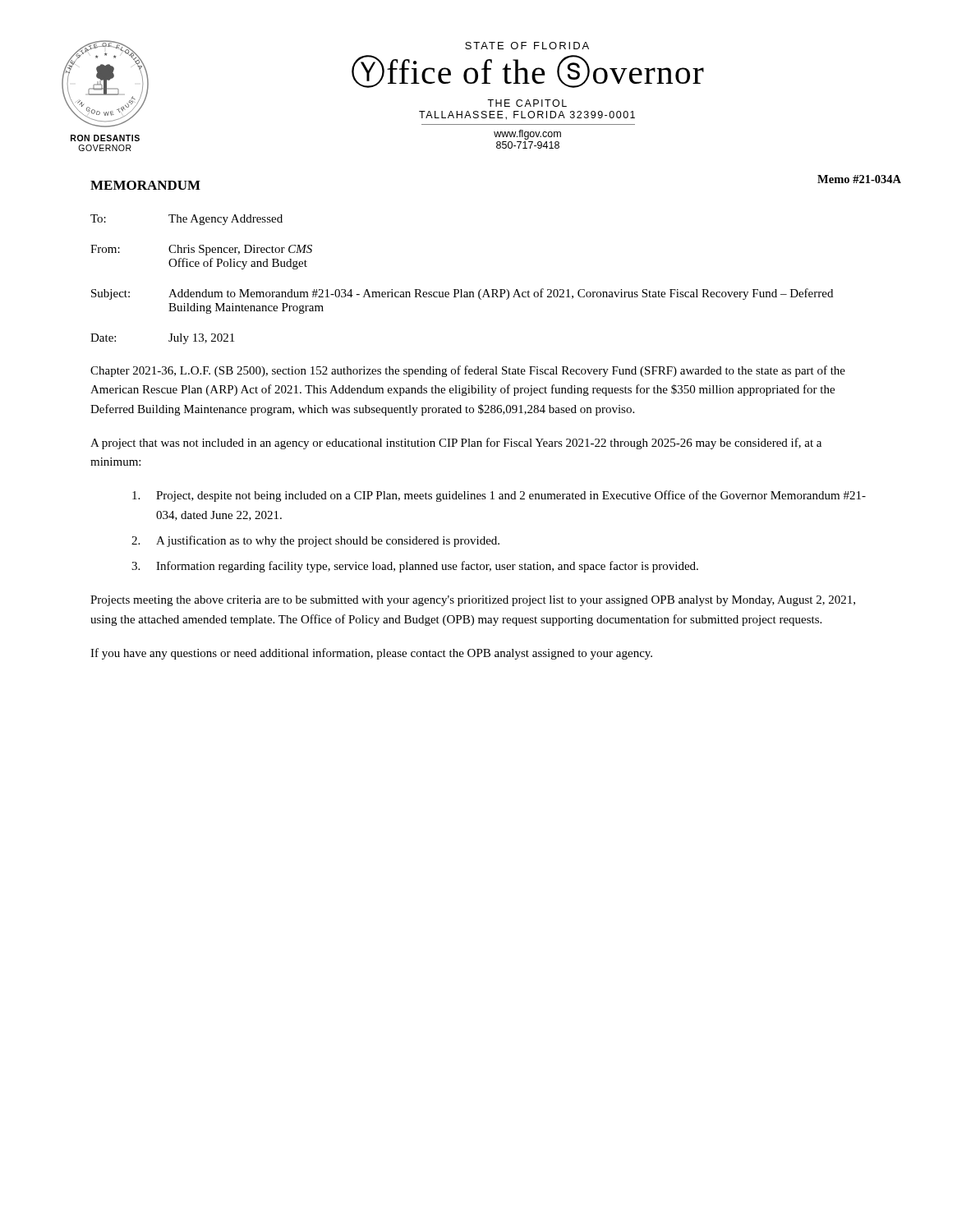Where does it say "To: The Agency Addressed"?
This screenshot has height=1232, width=957.
(186, 220)
